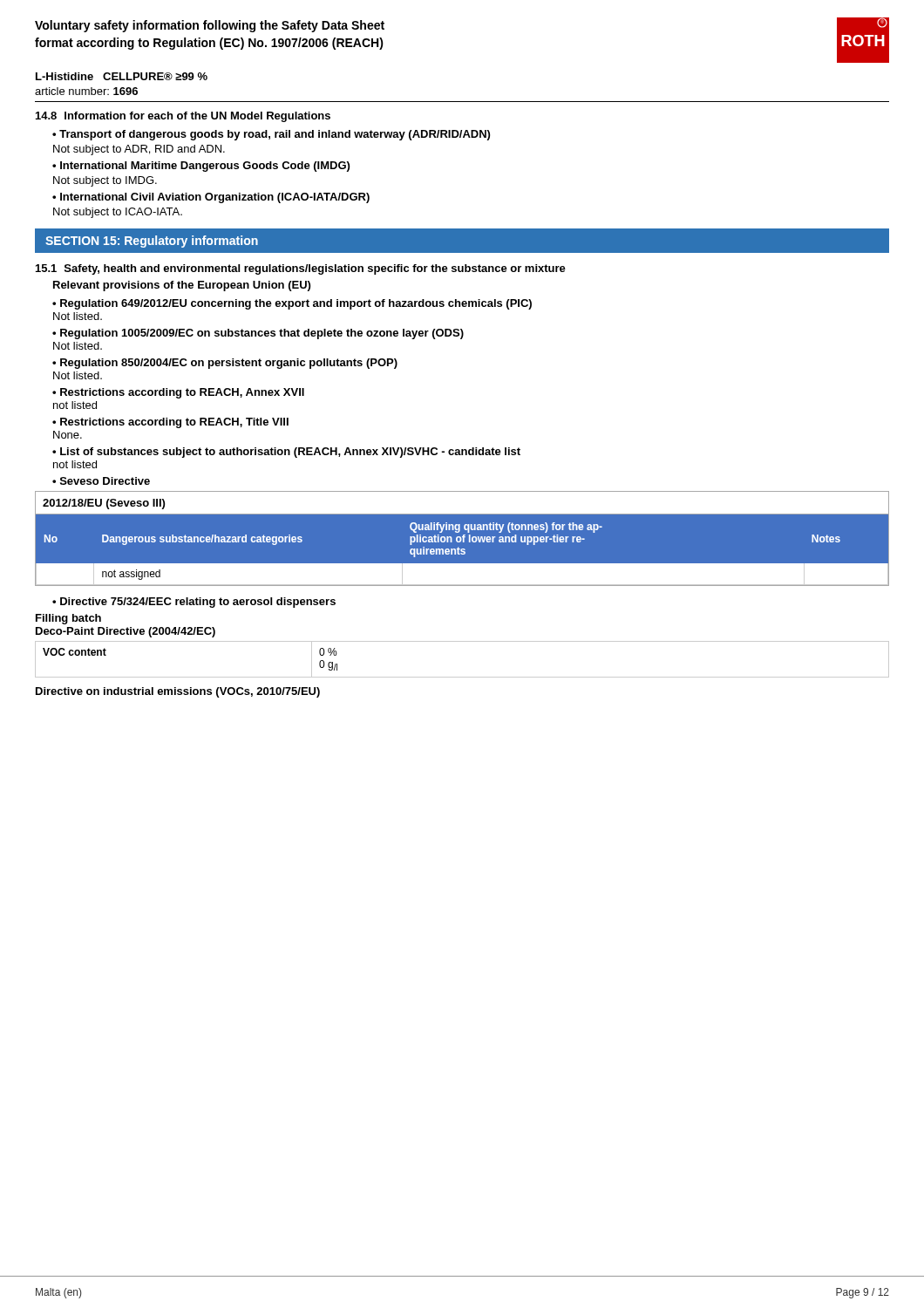Find the text block starting "• International Civil"
The width and height of the screenshot is (924, 1308).
(211, 198)
